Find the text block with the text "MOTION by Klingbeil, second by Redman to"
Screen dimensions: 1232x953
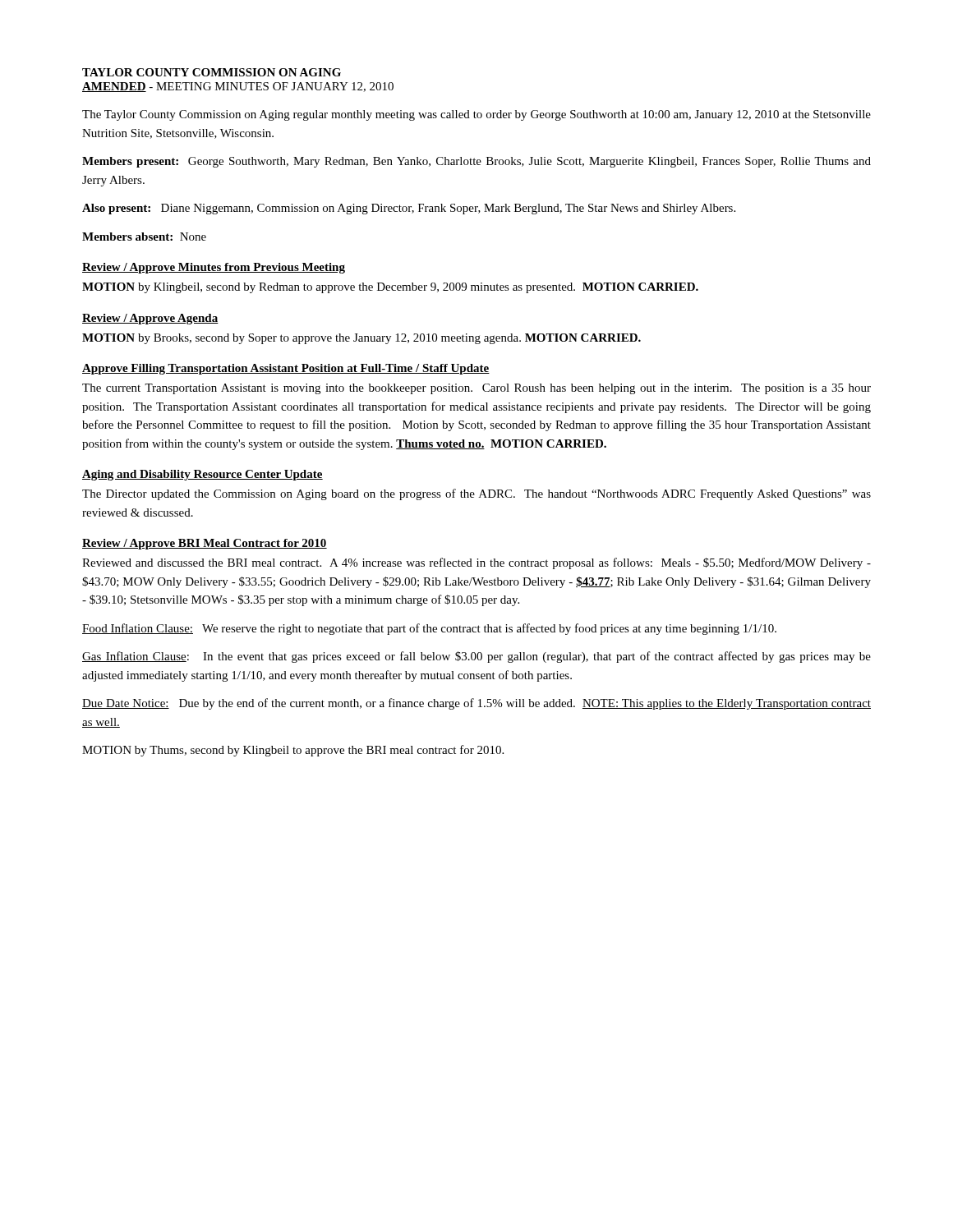click(x=476, y=287)
